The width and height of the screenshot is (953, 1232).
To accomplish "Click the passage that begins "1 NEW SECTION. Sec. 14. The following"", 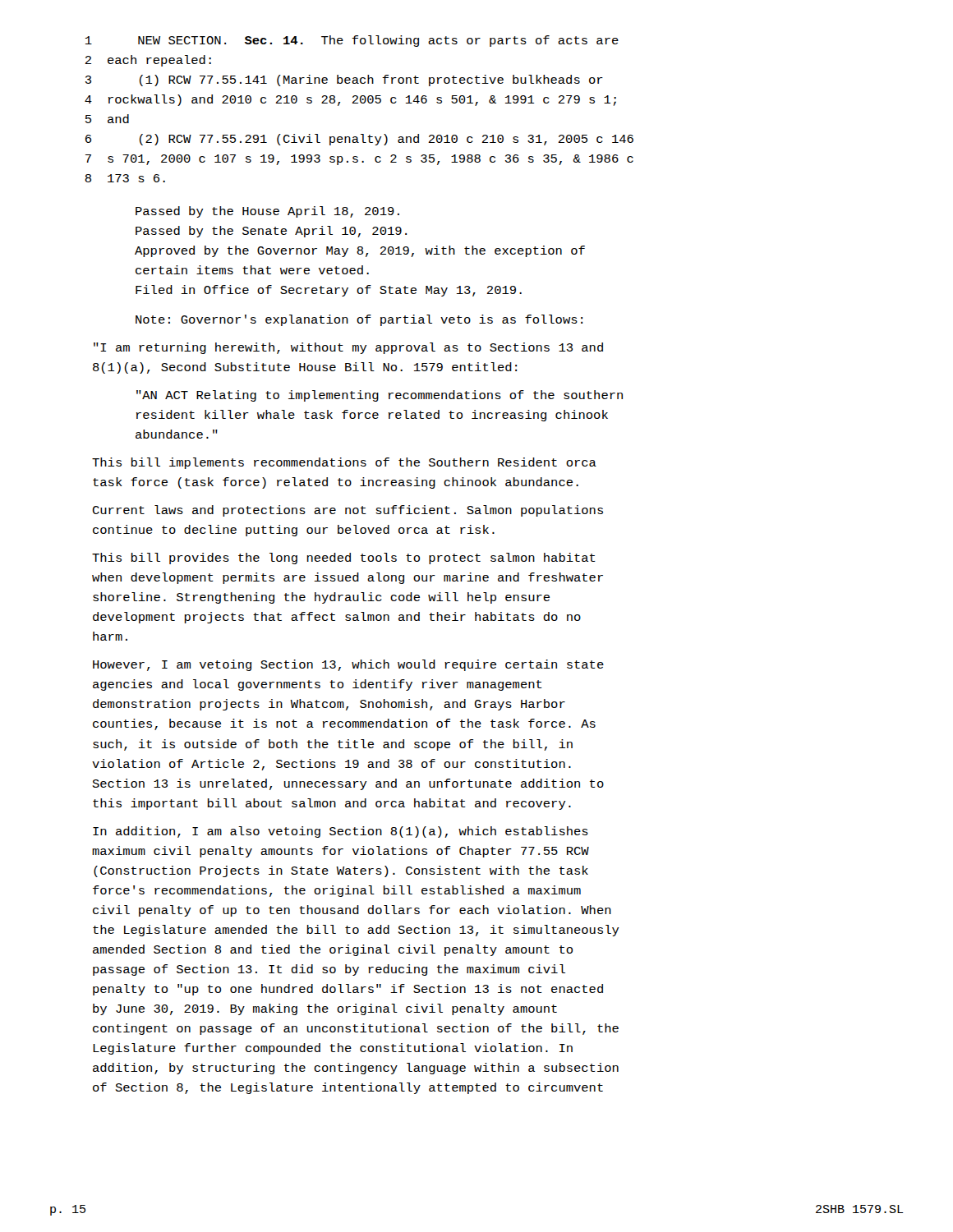I will [476, 41].
